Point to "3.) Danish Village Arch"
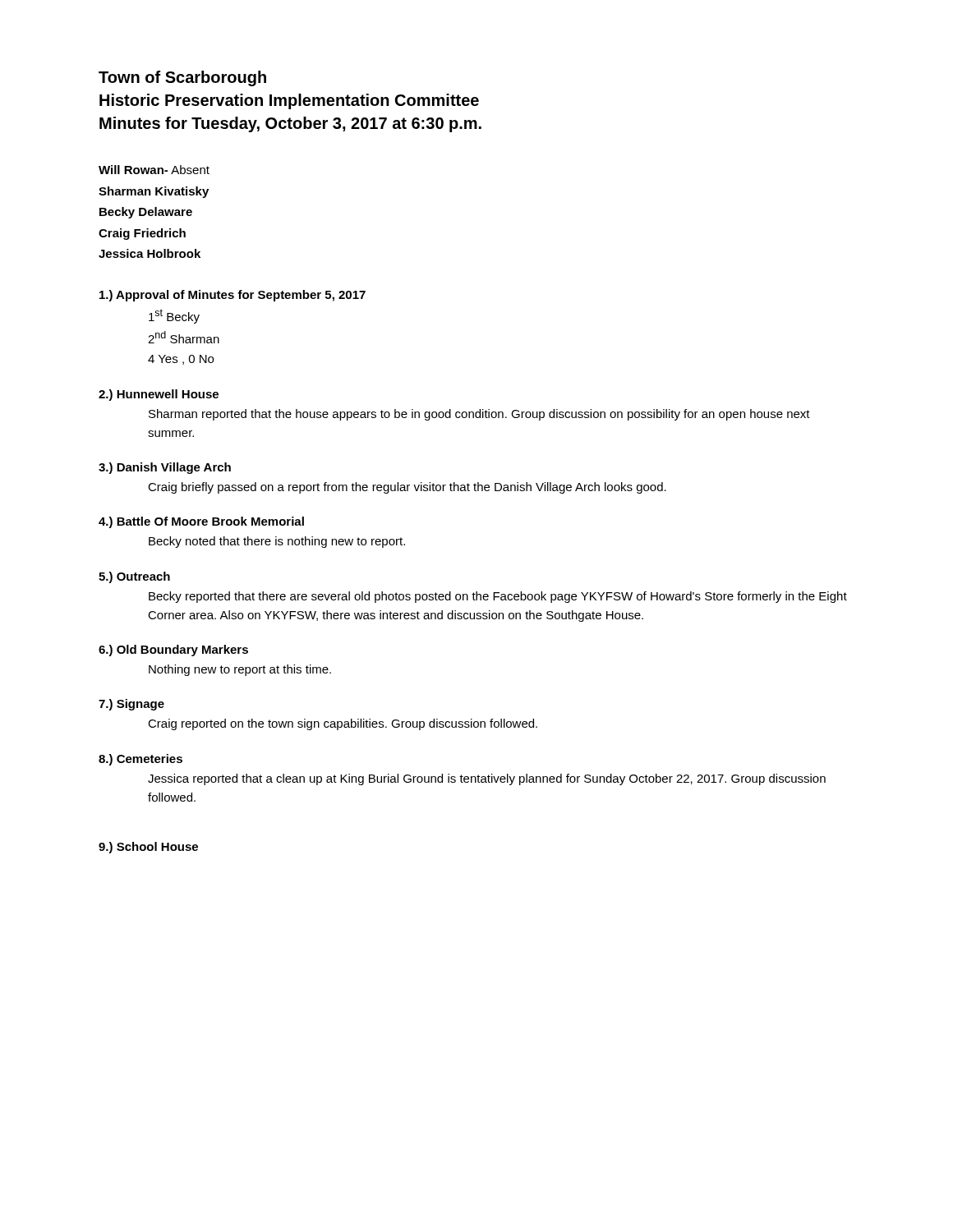 click(x=165, y=467)
